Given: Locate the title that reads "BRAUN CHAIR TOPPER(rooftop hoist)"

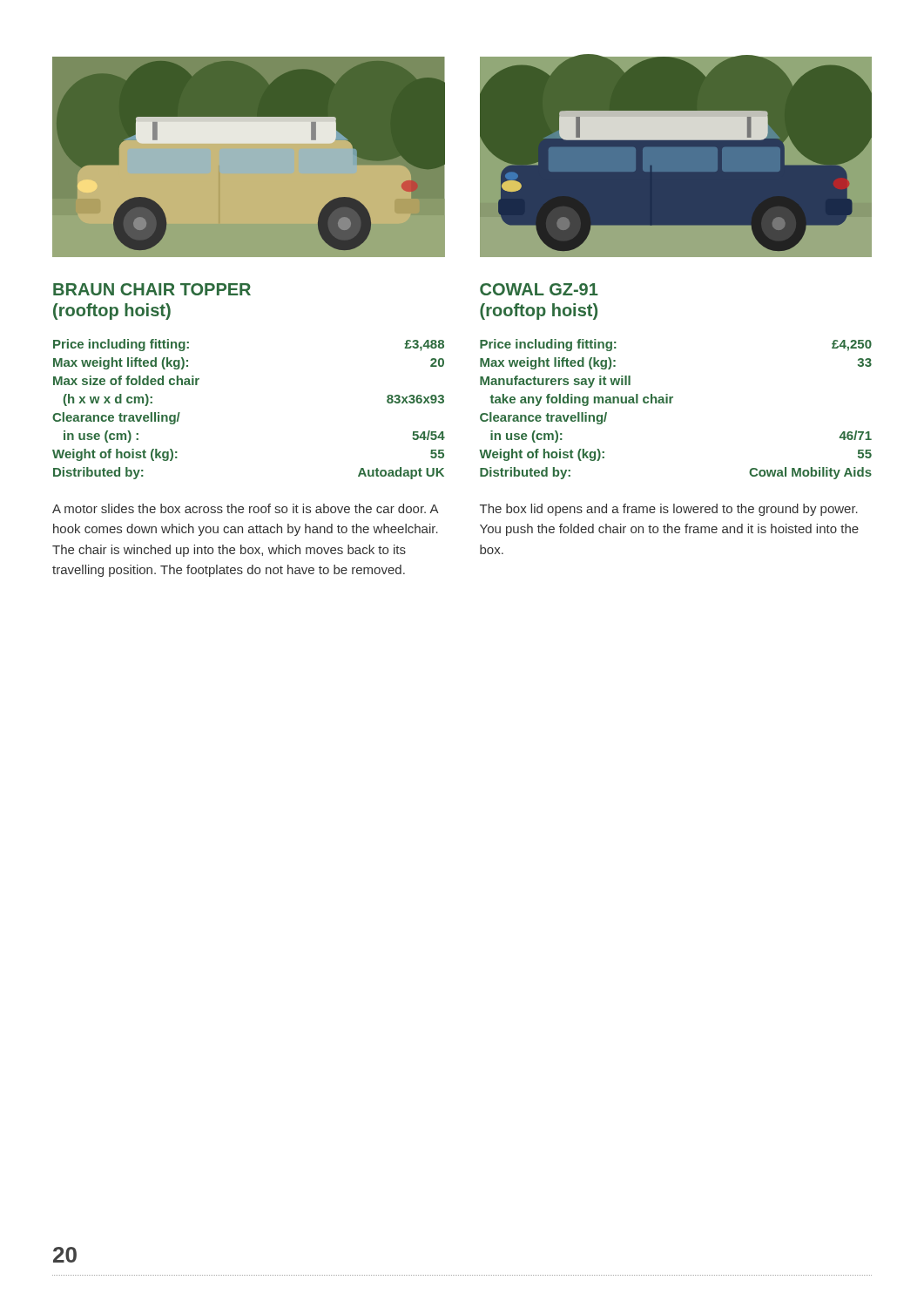Looking at the screenshot, I should click(152, 300).
